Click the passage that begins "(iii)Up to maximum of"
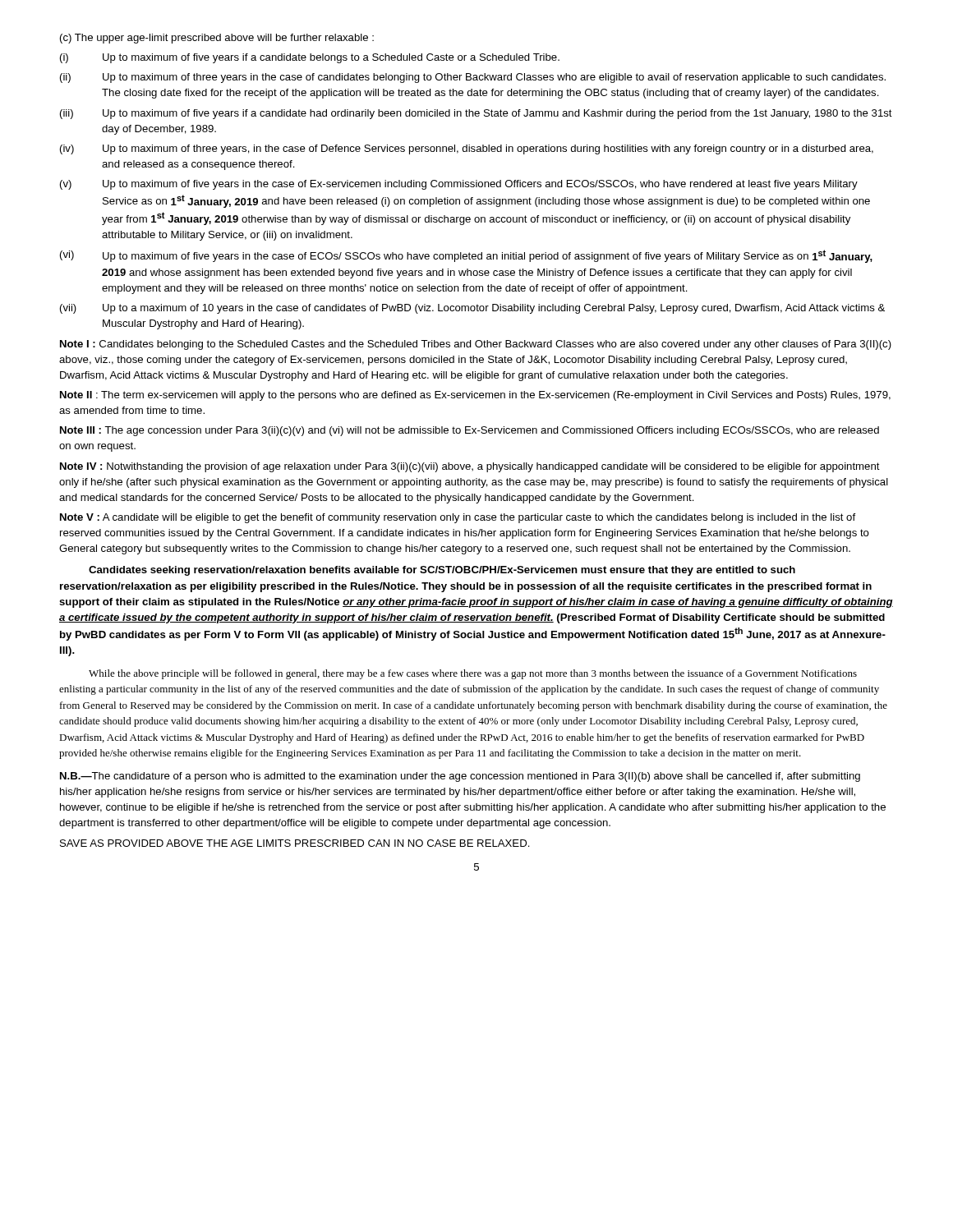This screenshot has height=1232, width=953. 476,120
